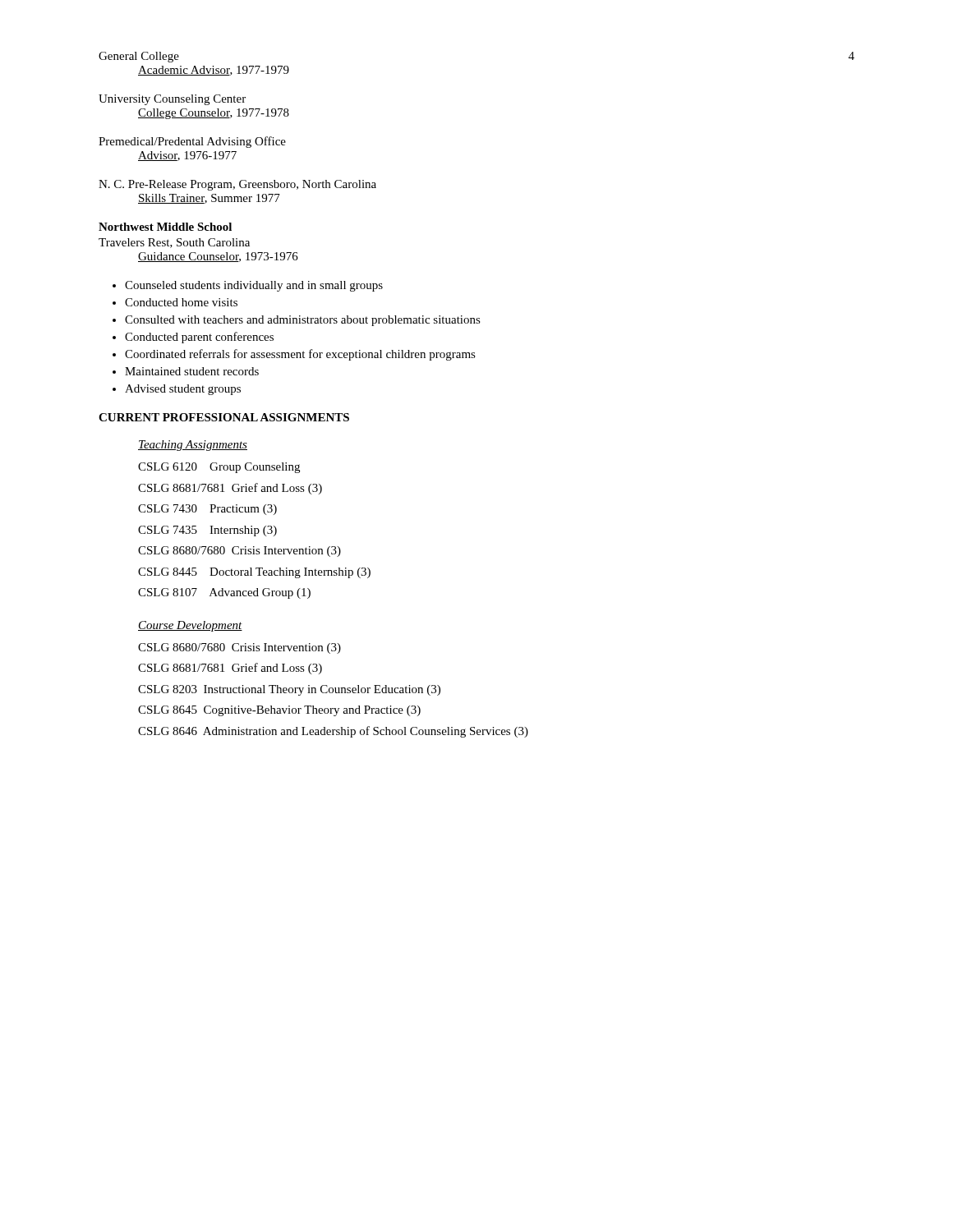Point to the region starting "Conducted parent conferences"

(x=193, y=338)
